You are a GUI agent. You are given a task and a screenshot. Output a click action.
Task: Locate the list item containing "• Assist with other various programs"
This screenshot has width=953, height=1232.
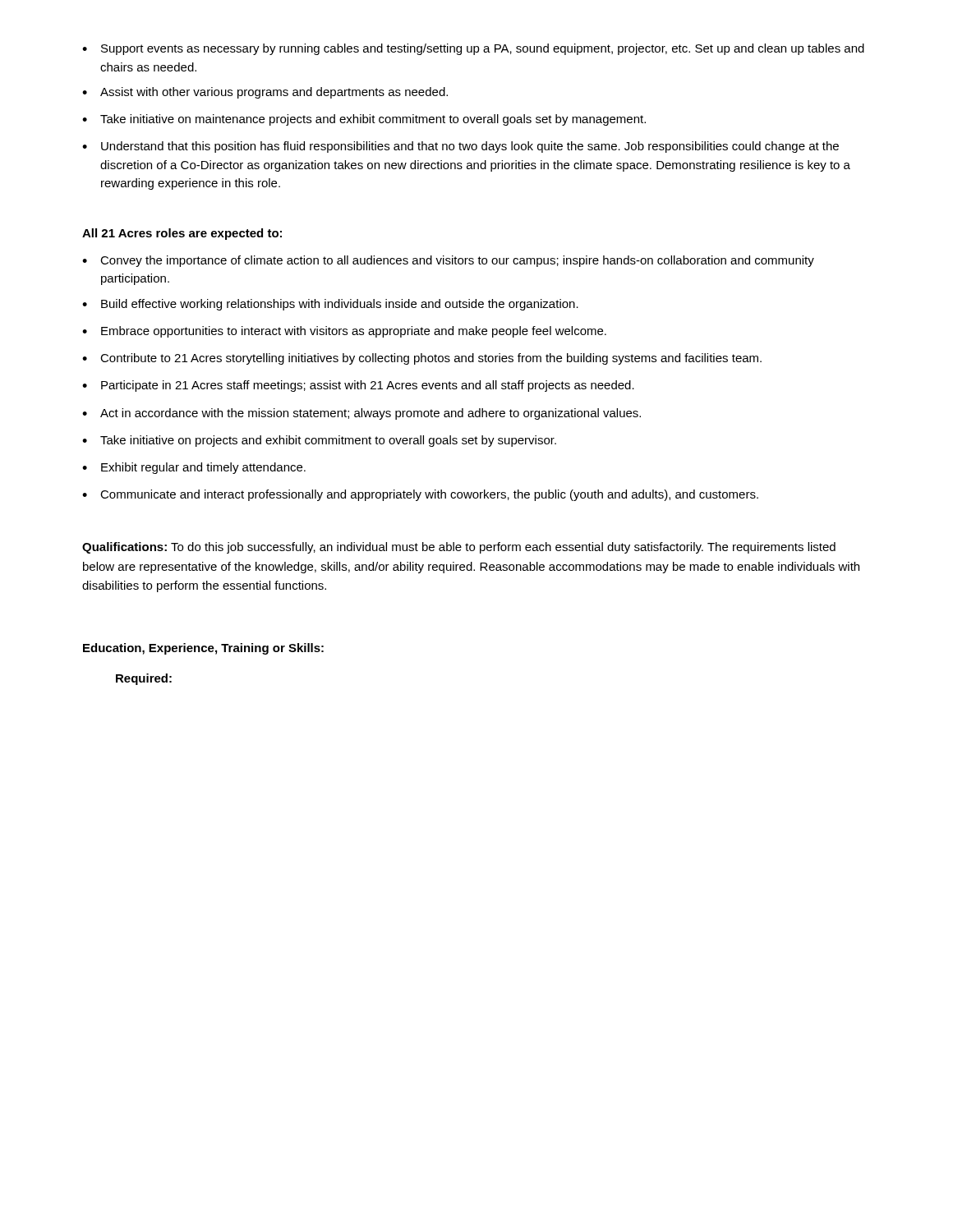pos(265,93)
